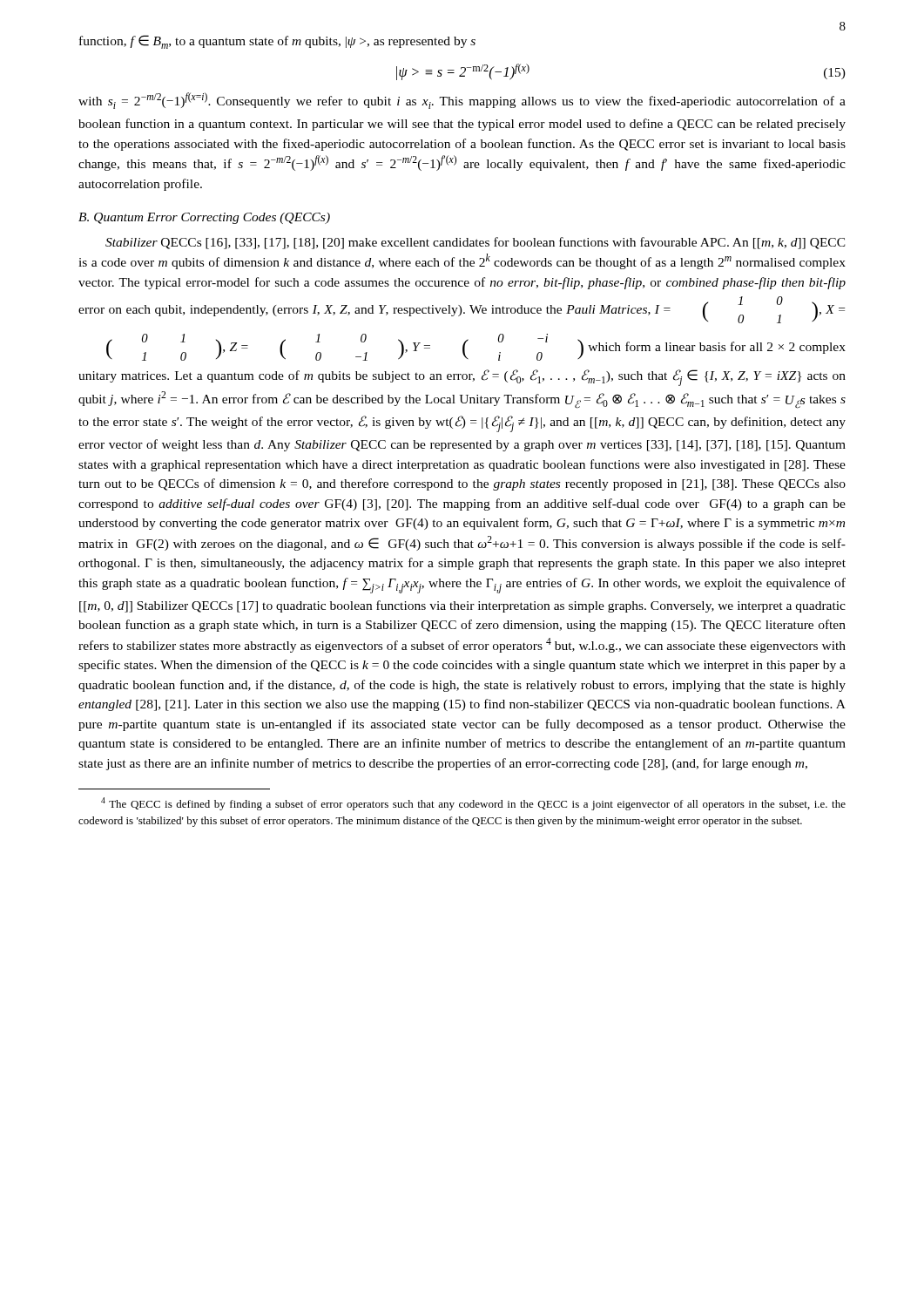
Task: Where is the formula that starts "|ψ > ≡ s ="?
Action: pos(465,72)
